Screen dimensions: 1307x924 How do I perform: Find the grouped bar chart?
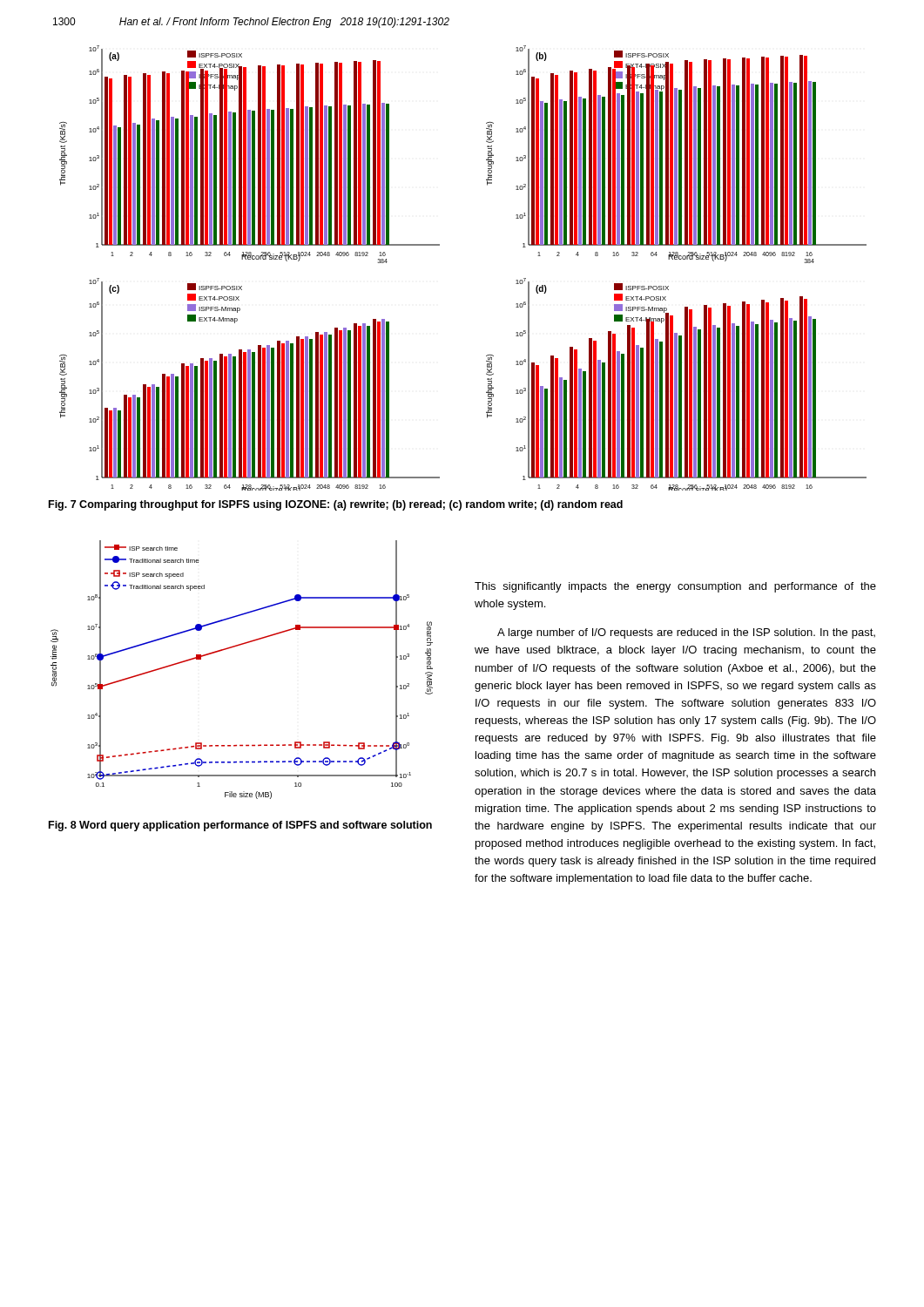point(459,263)
